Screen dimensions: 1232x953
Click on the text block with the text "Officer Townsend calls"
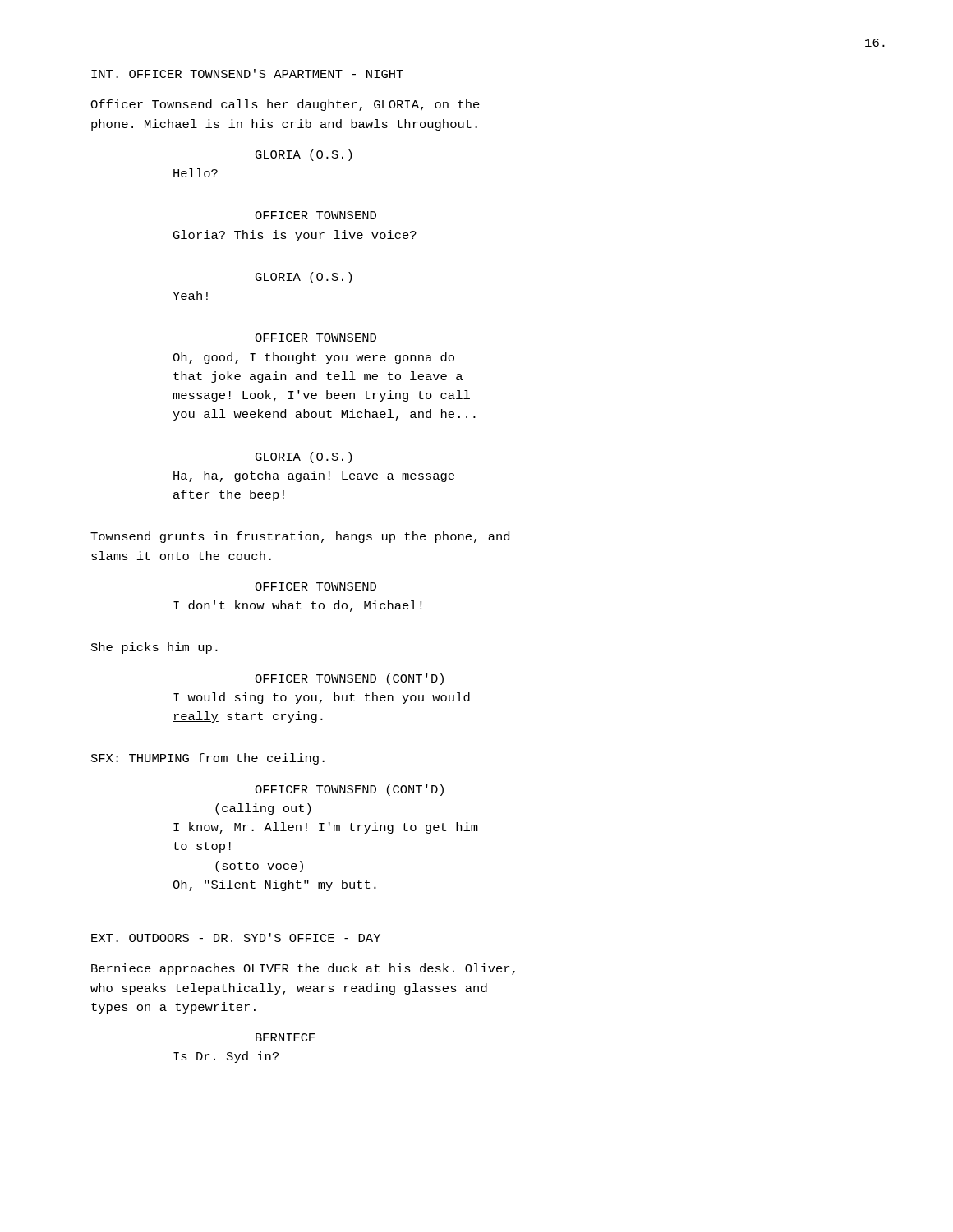(285, 115)
